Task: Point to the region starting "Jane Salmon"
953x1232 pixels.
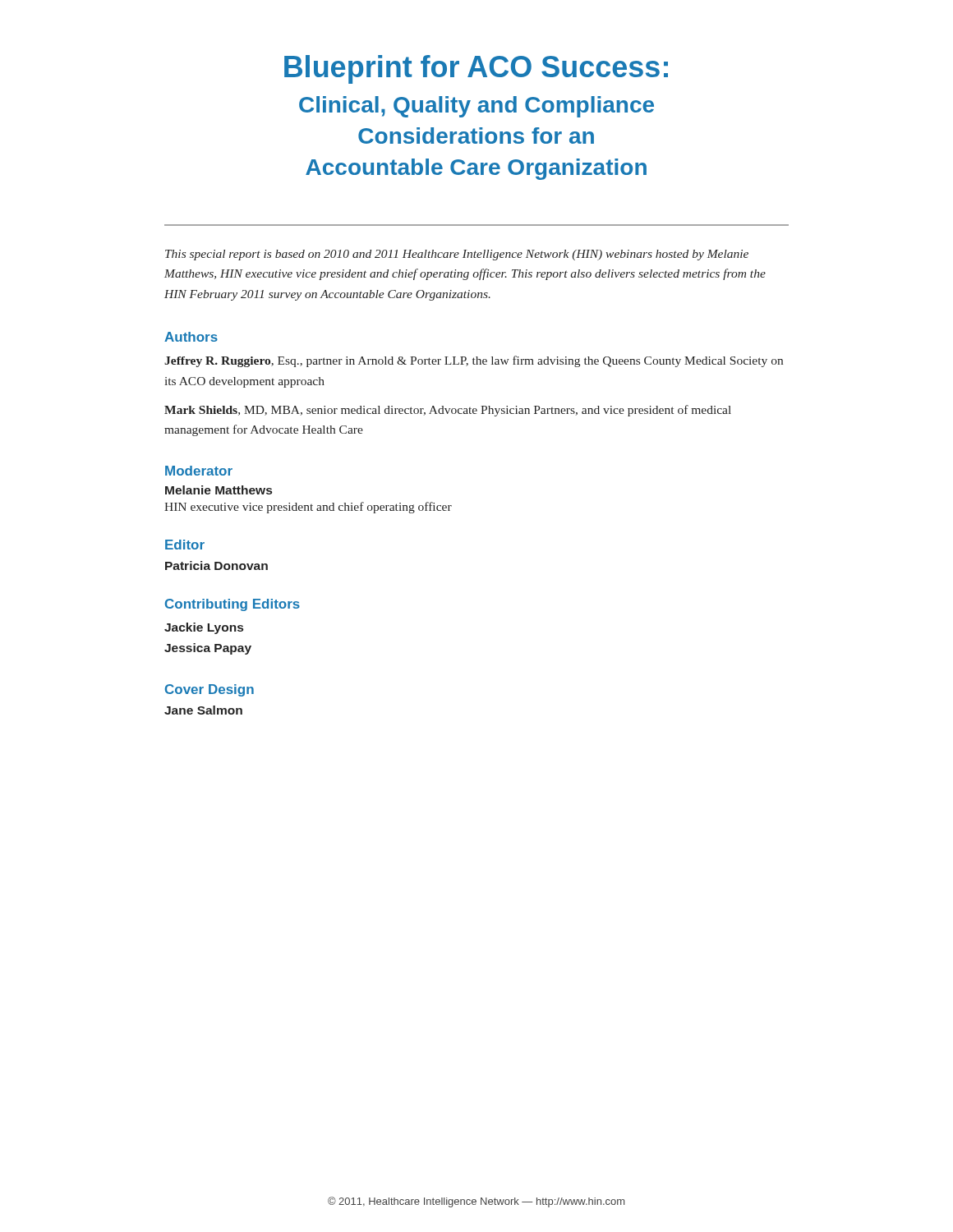Action: (x=204, y=710)
